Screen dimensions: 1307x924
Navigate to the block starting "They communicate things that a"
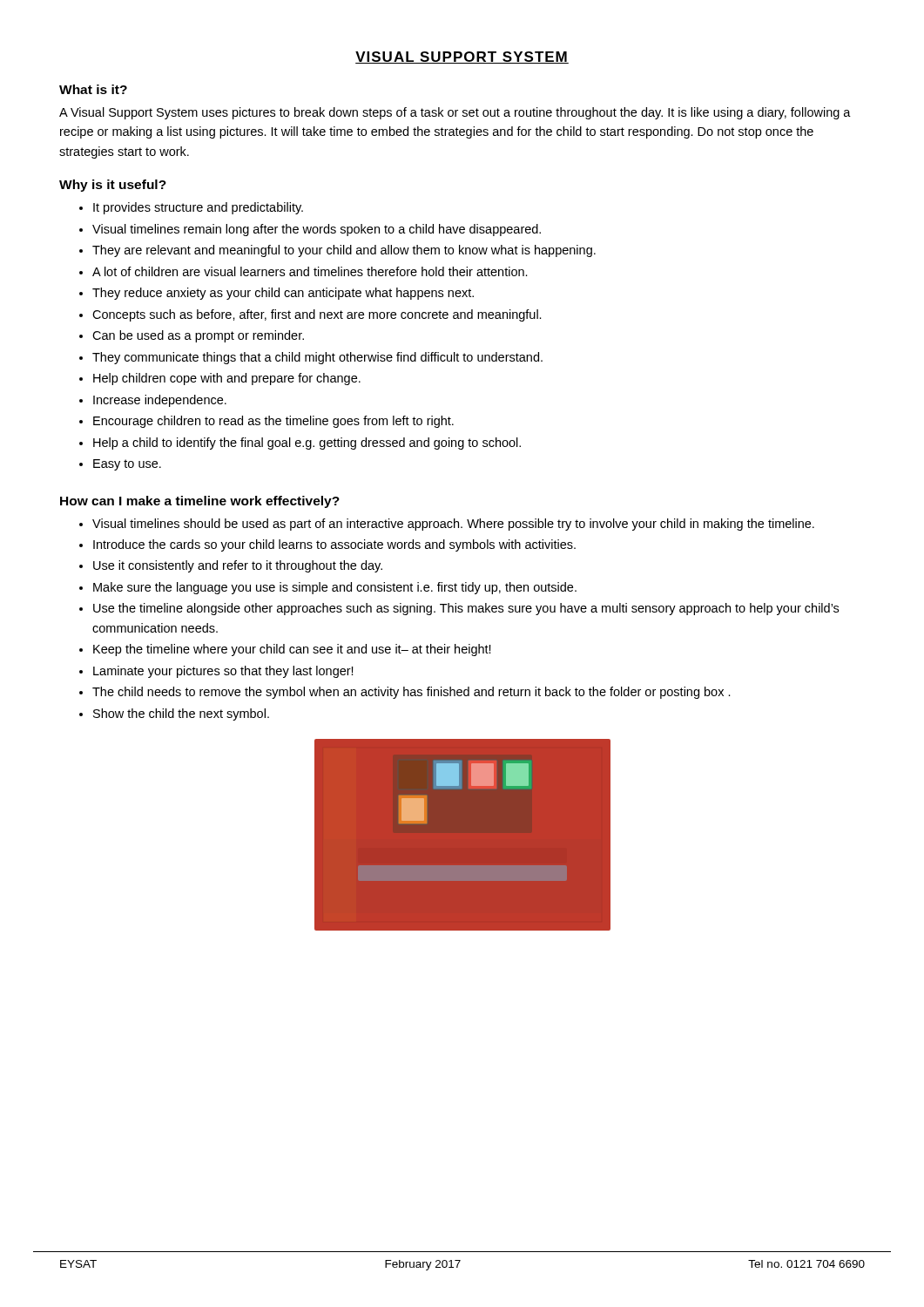(318, 357)
